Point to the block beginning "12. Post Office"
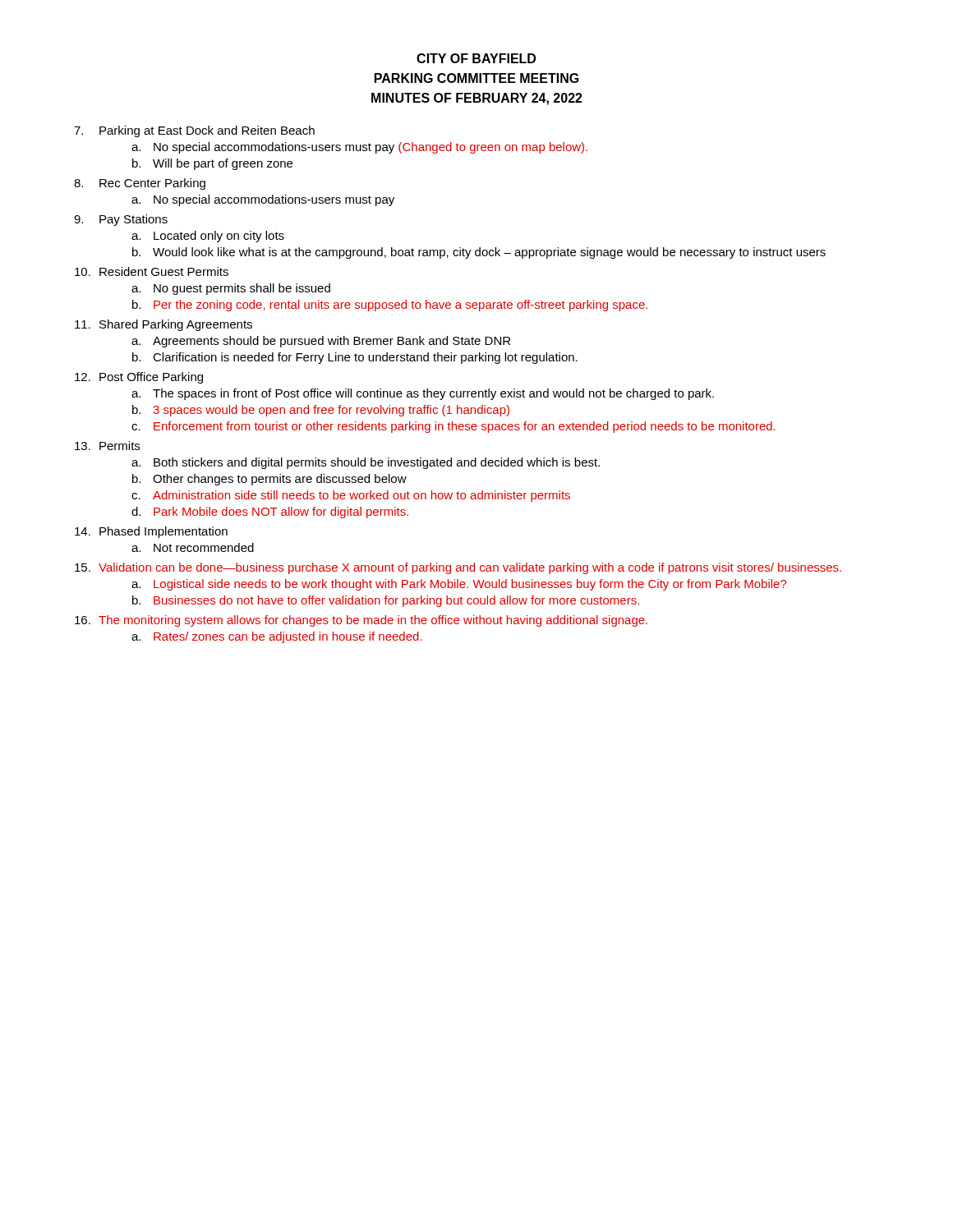This screenshot has width=953, height=1232. click(x=476, y=402)
